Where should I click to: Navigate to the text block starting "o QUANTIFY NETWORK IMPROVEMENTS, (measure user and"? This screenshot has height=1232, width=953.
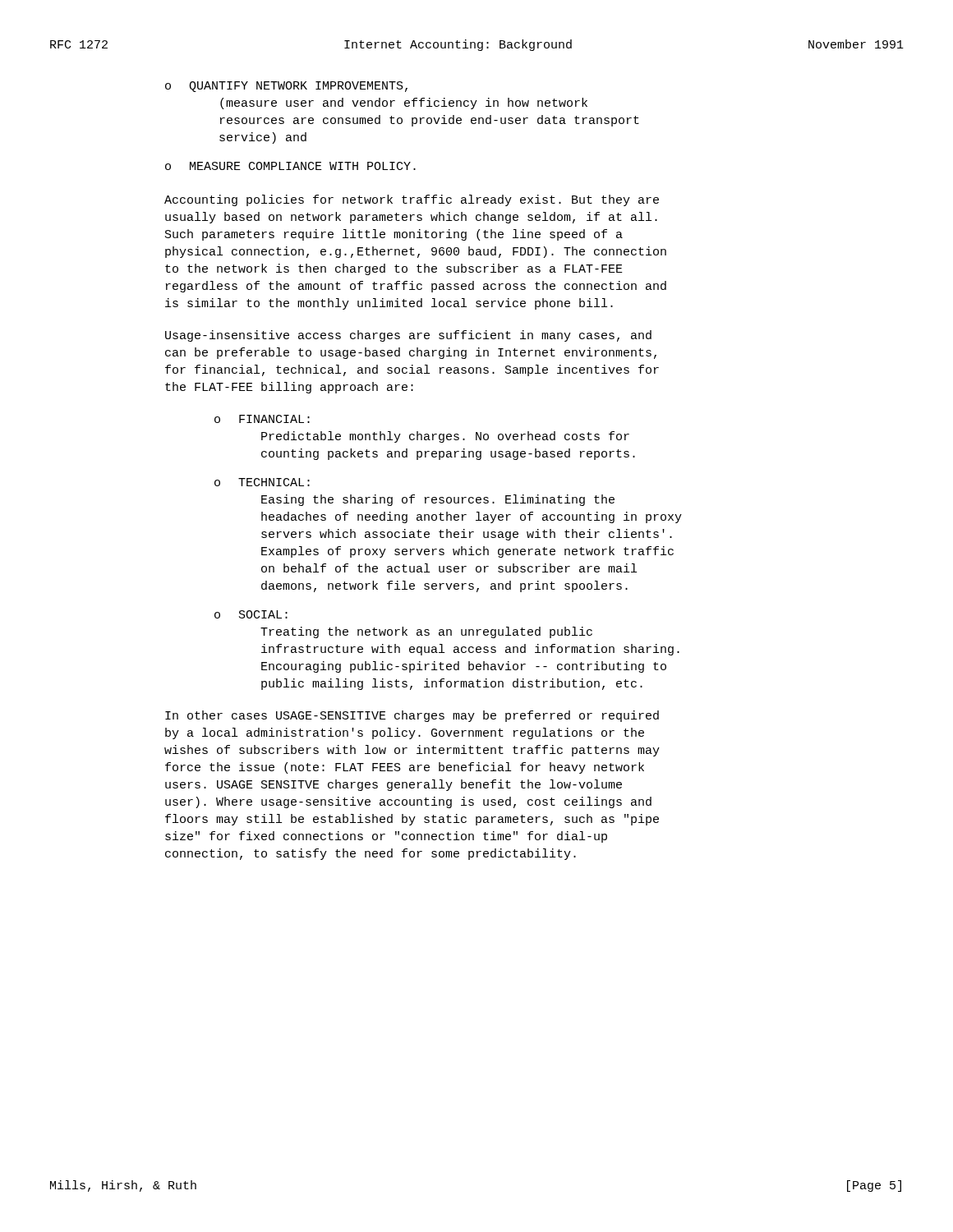[x=518, y=112]
